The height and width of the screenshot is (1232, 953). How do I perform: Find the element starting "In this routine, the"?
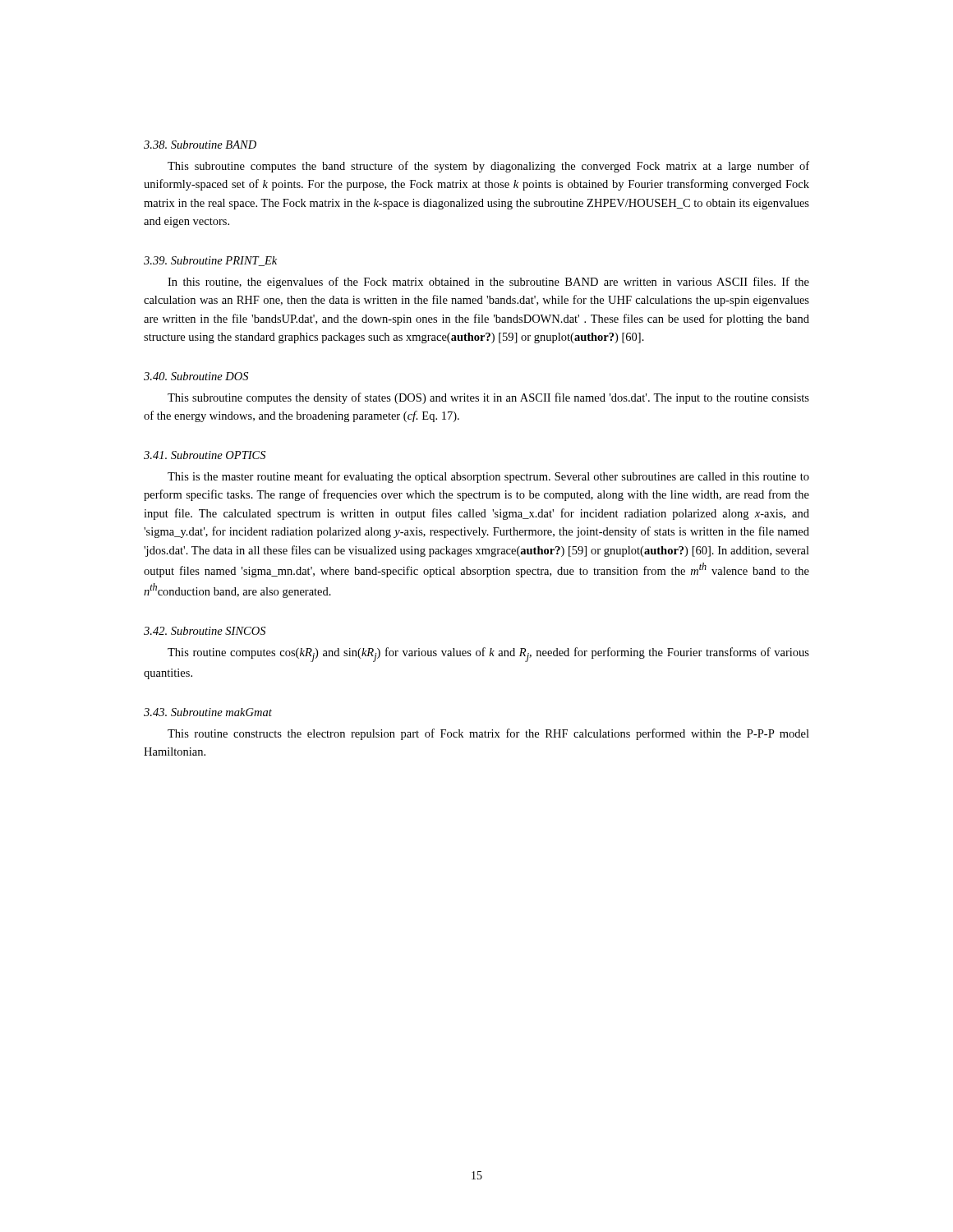tap(476, 309)
